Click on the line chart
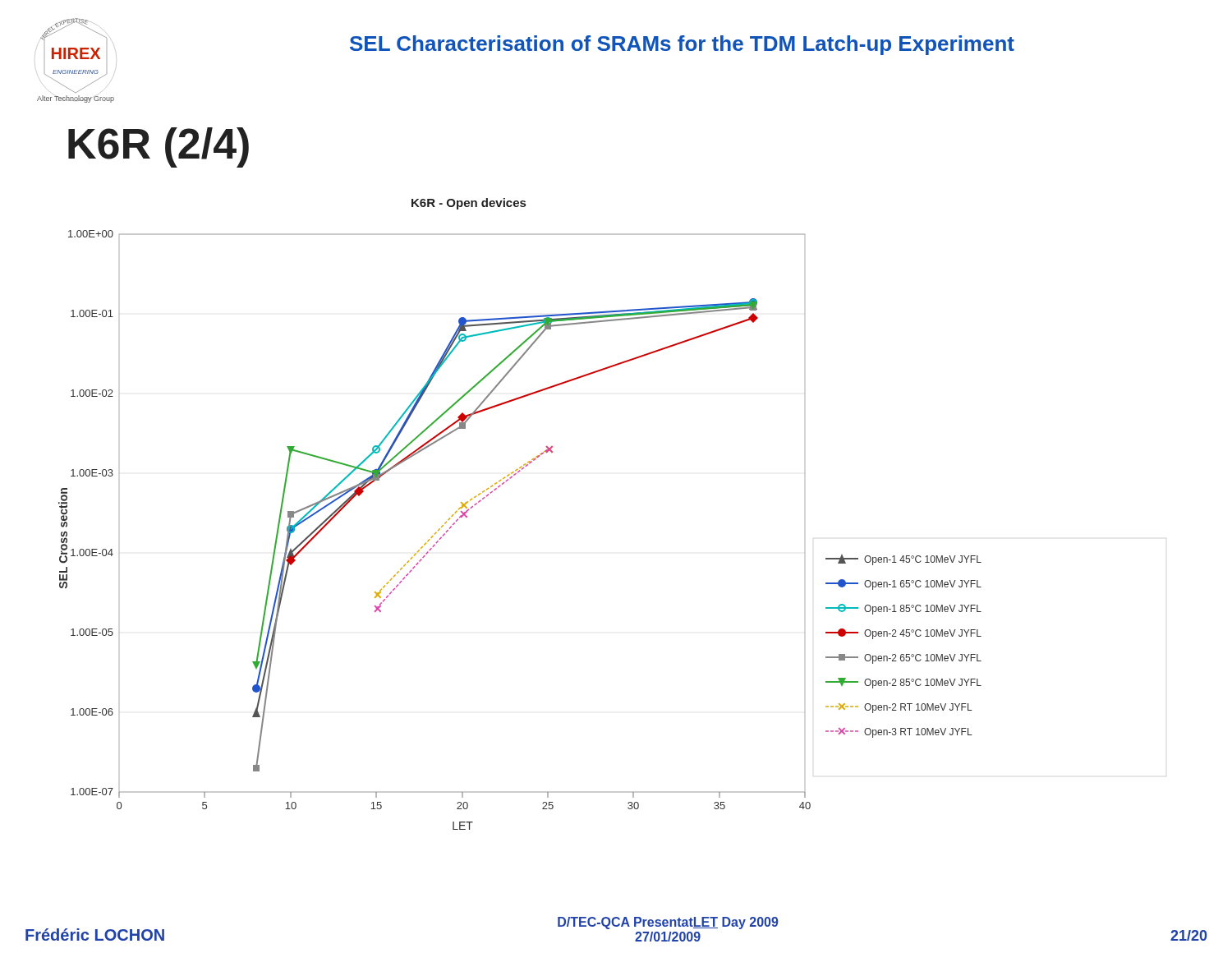 point(616,530)
